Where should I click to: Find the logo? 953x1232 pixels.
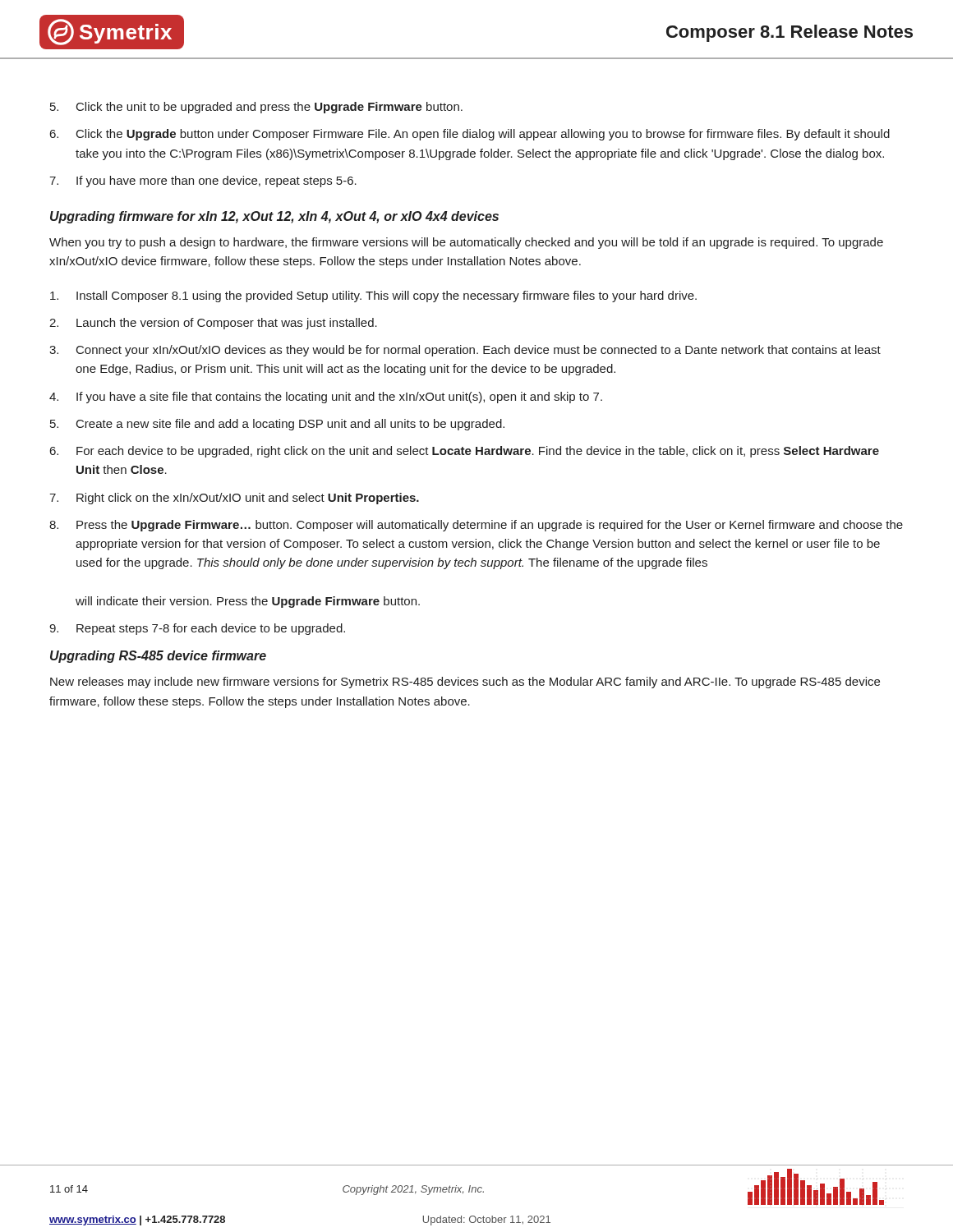click(822, 1189)
